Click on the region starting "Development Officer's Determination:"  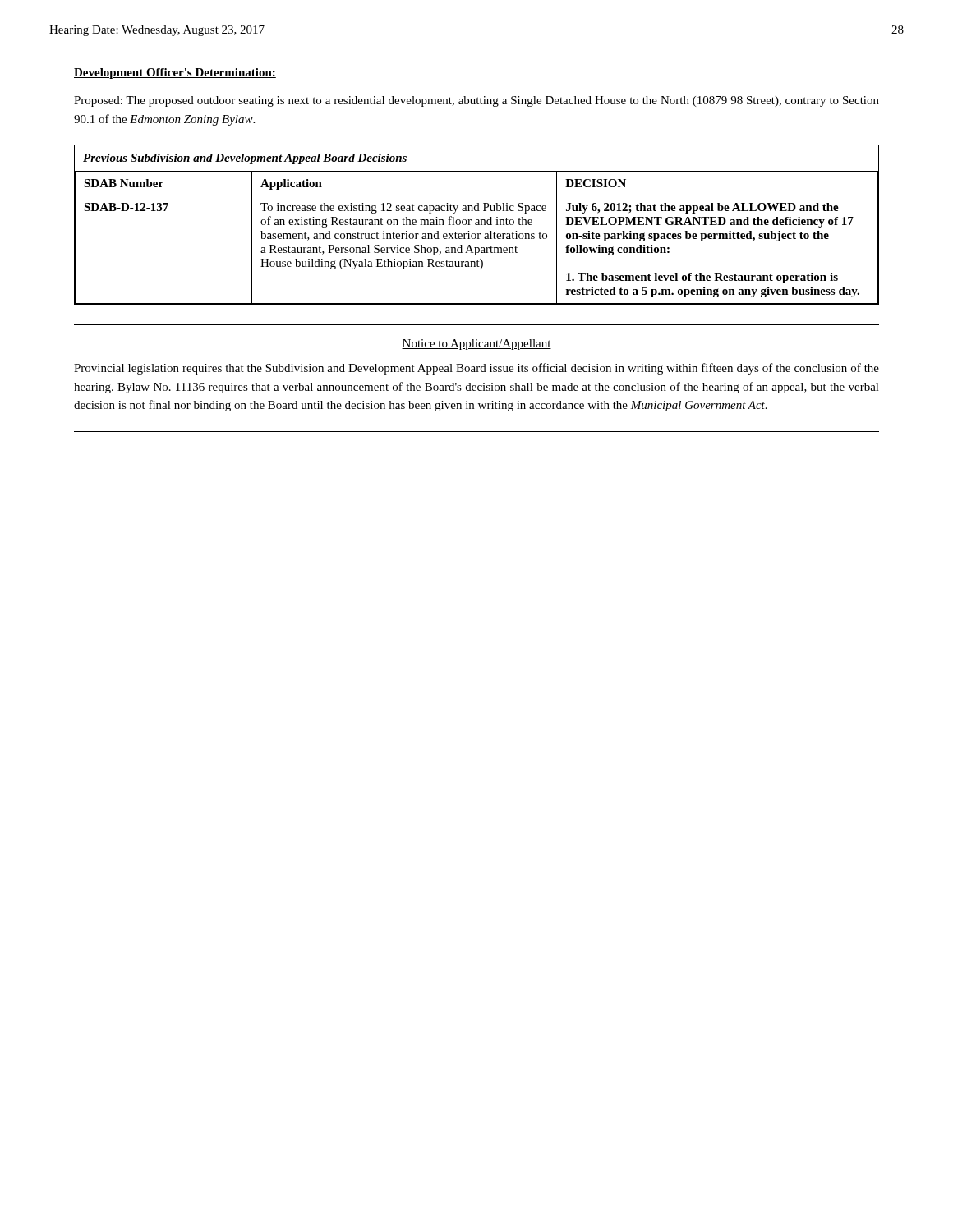coord(175,72)
